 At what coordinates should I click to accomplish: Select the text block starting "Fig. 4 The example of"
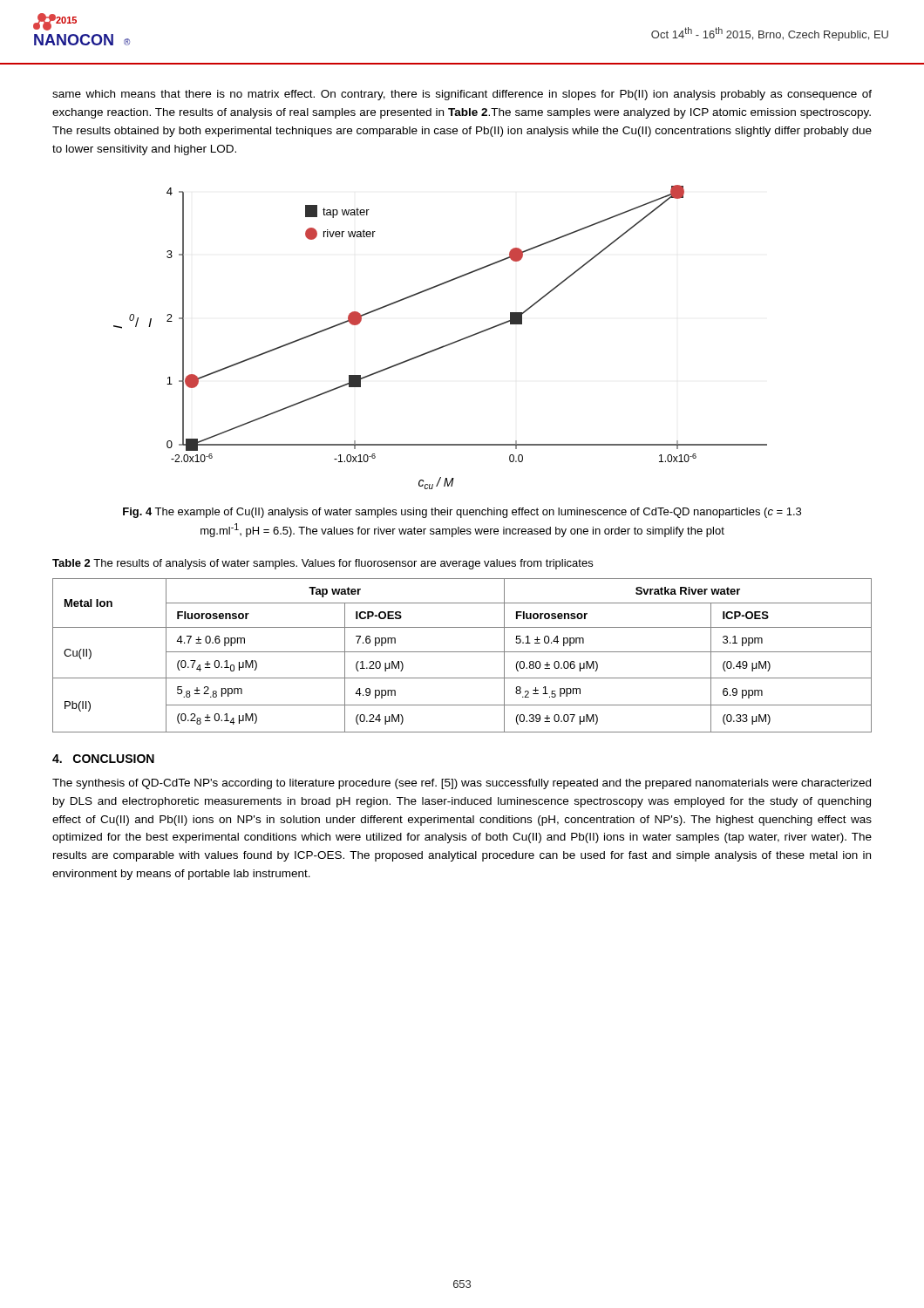coord(462,521)
